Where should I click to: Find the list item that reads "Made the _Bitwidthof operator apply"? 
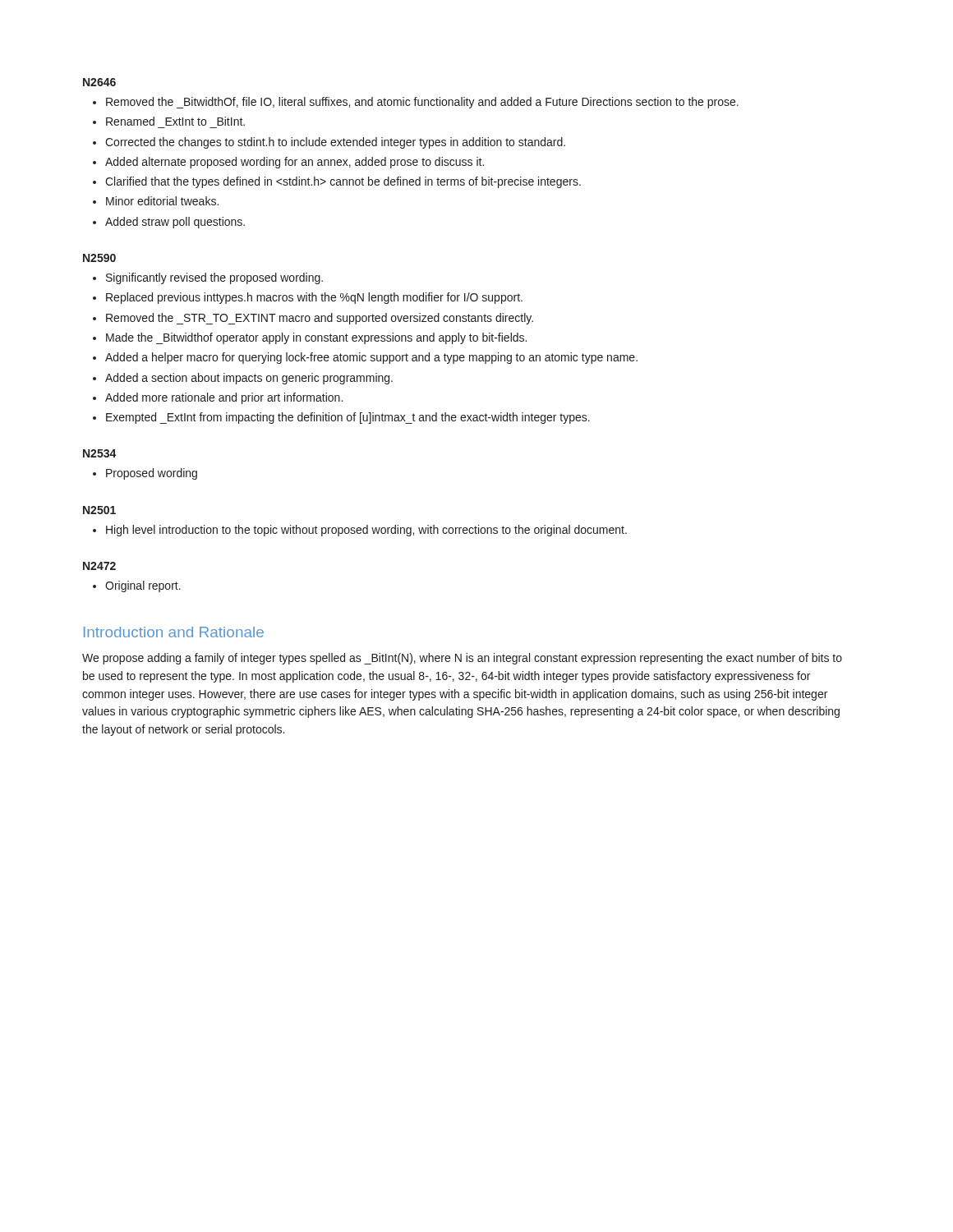468,338
